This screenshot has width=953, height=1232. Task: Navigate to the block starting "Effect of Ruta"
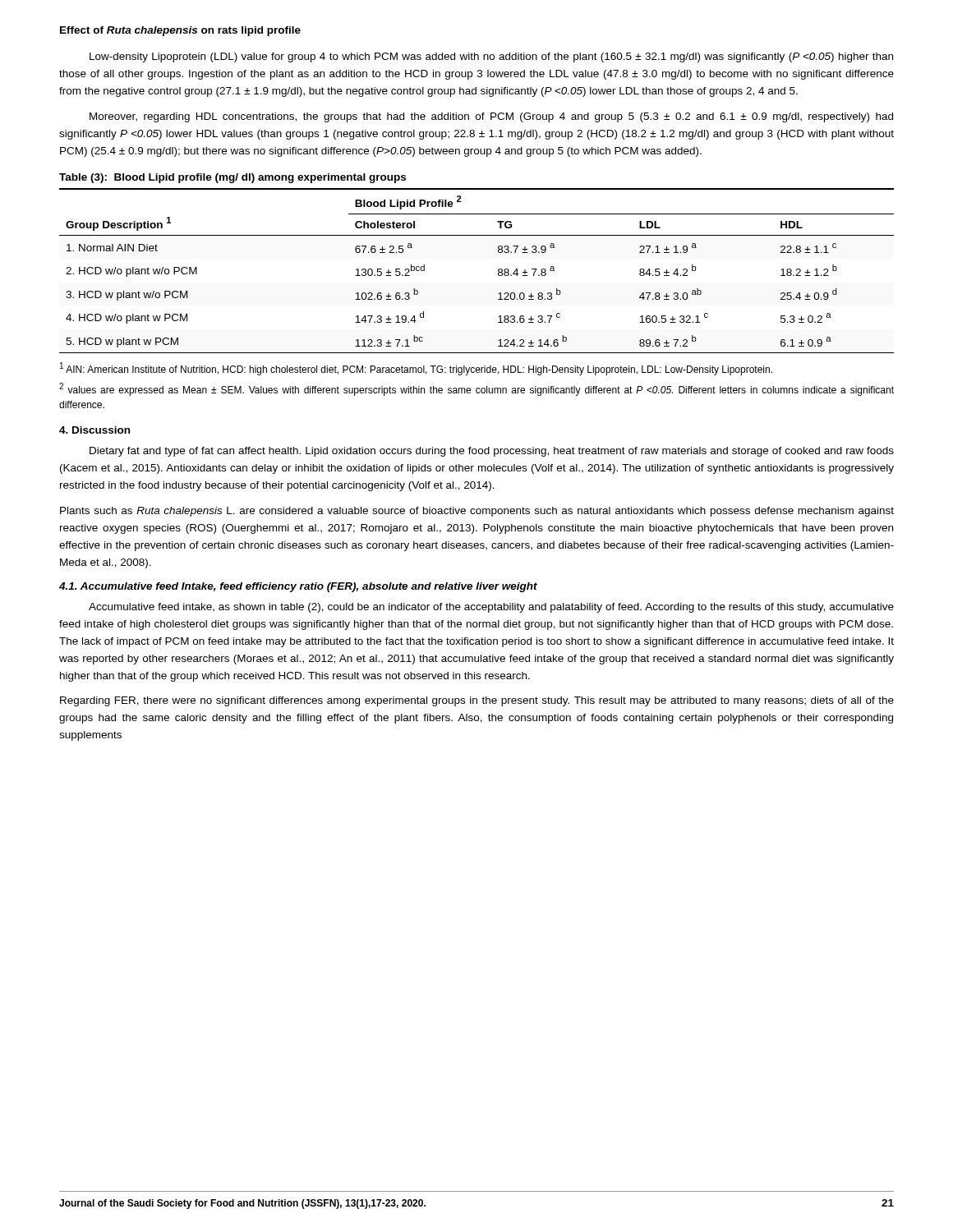(x=180, y=30)
